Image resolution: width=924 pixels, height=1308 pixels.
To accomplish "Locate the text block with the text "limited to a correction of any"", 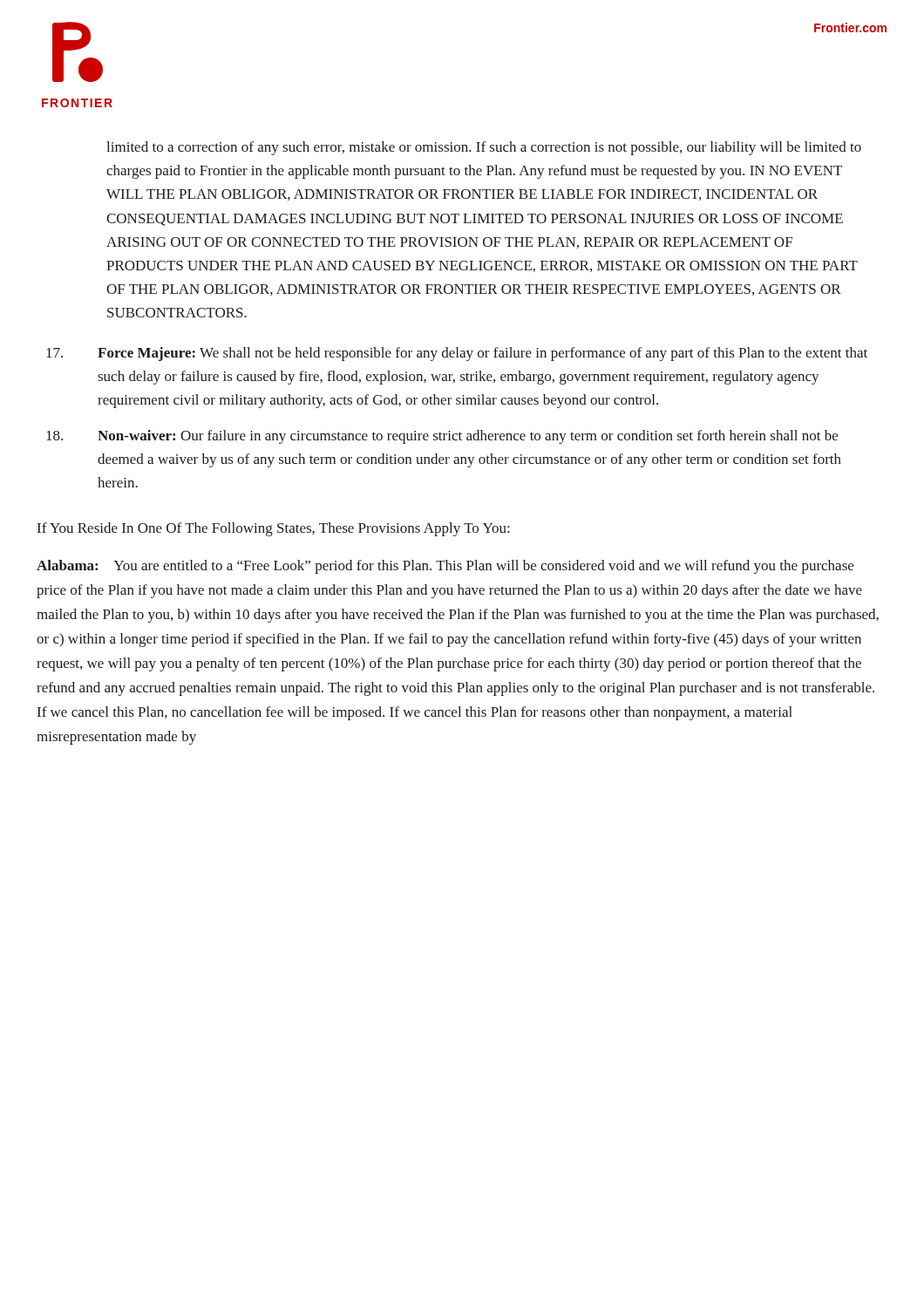I will [x=484, y=230].
